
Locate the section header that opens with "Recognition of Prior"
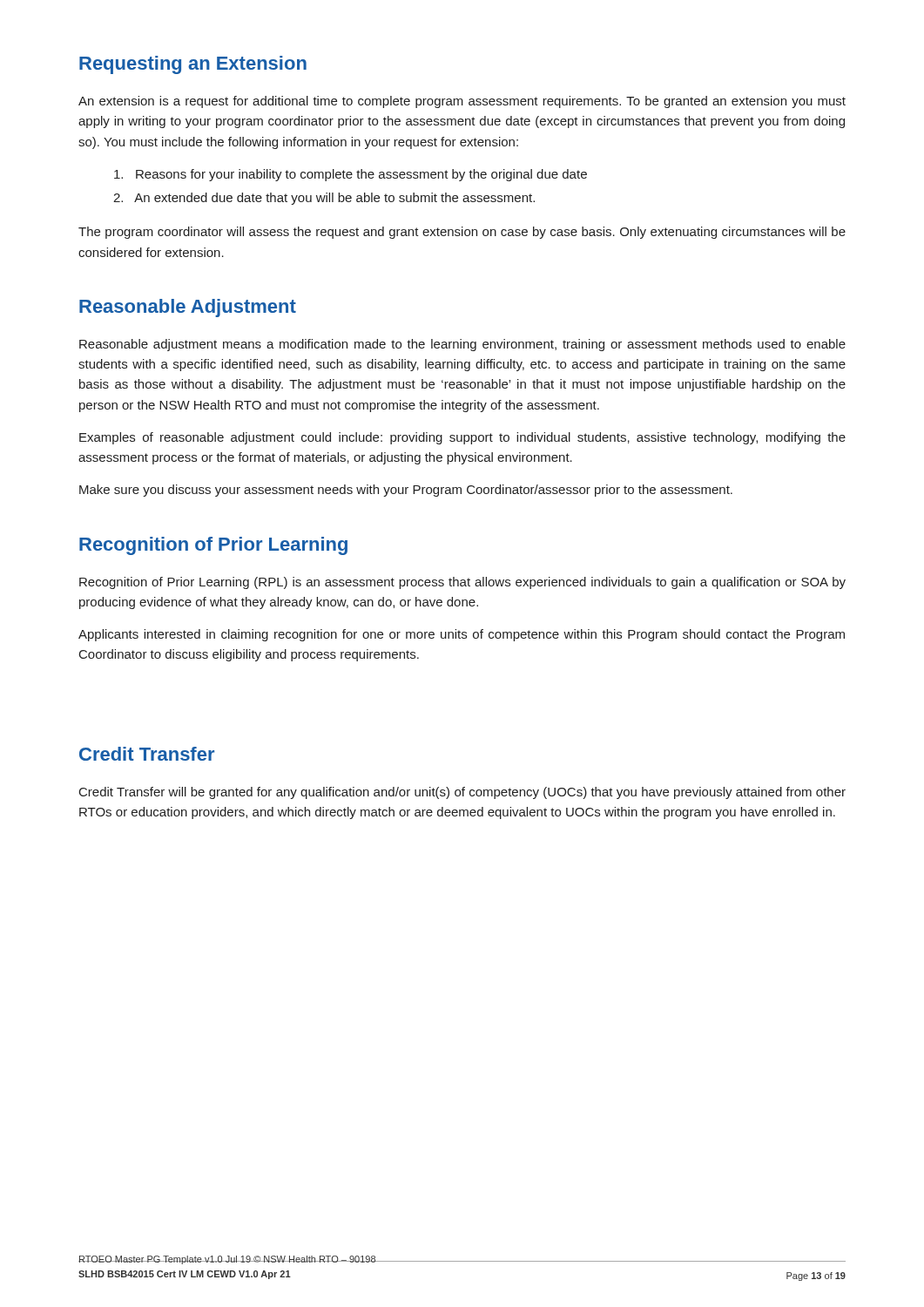pyautogui.click(x=214, y=544)
